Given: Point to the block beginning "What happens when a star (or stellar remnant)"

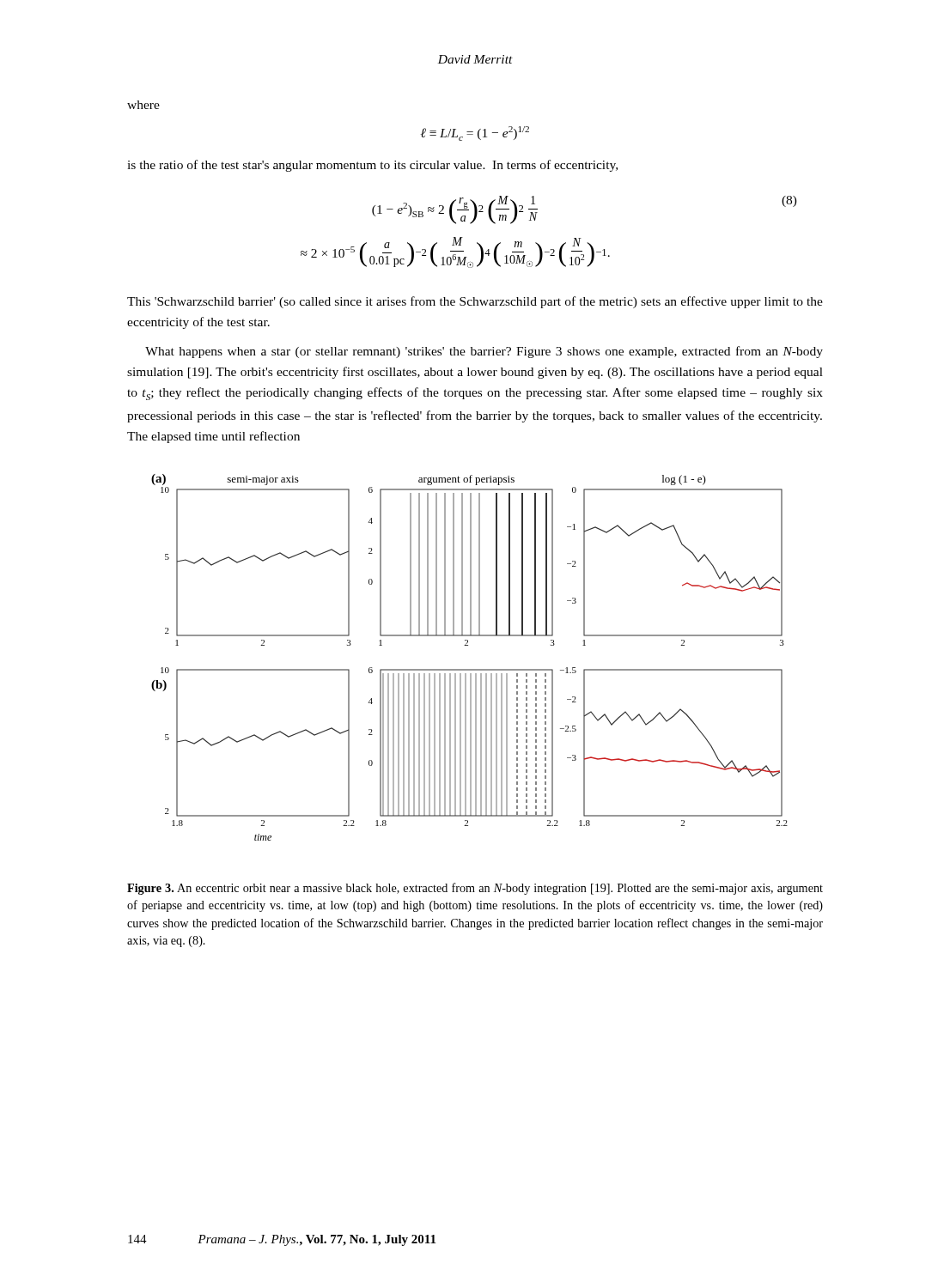Looking at the screenshot, I should tap(475, 393).
